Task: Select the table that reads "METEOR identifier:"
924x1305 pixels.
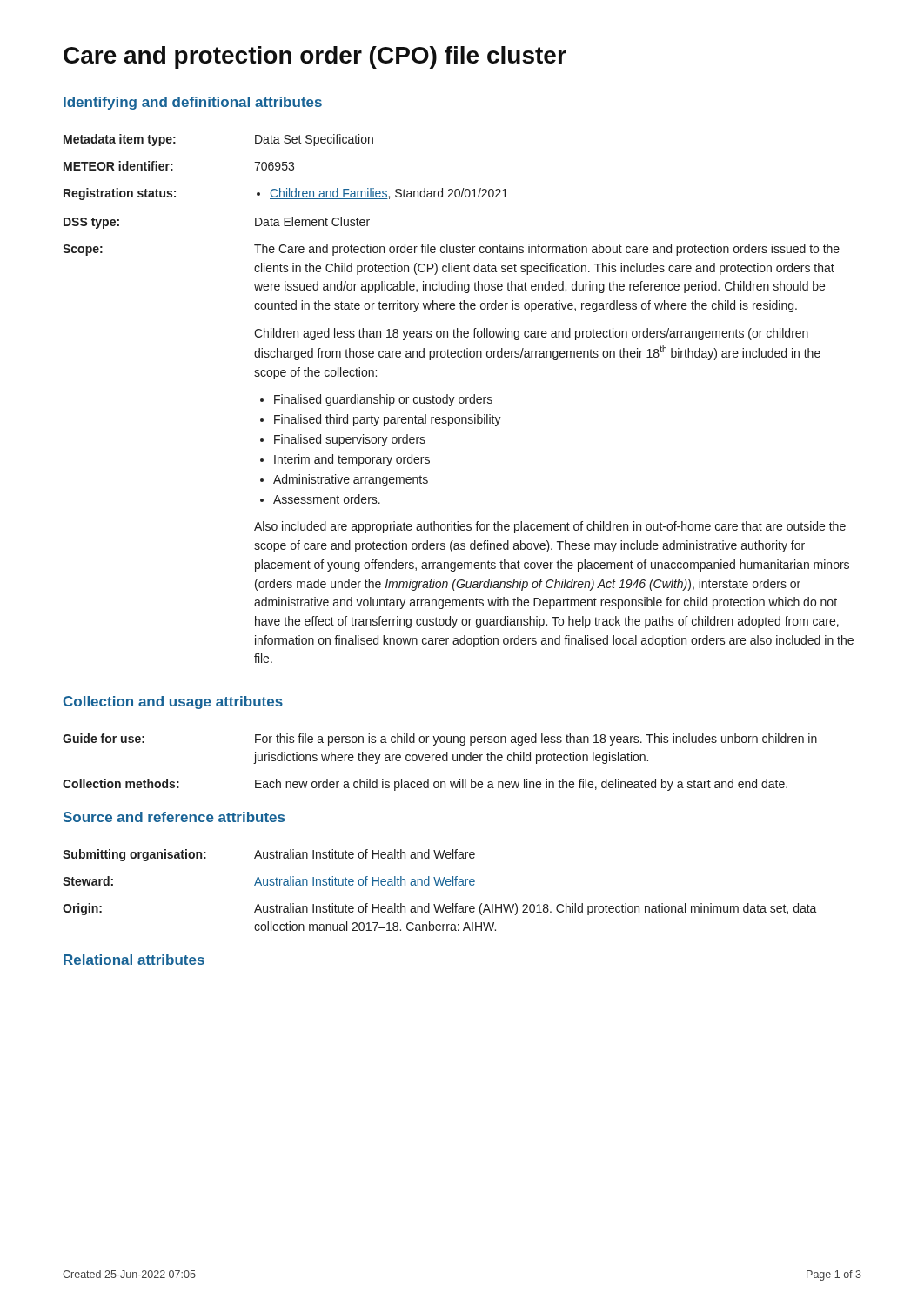Action: (x=462, y=405)
